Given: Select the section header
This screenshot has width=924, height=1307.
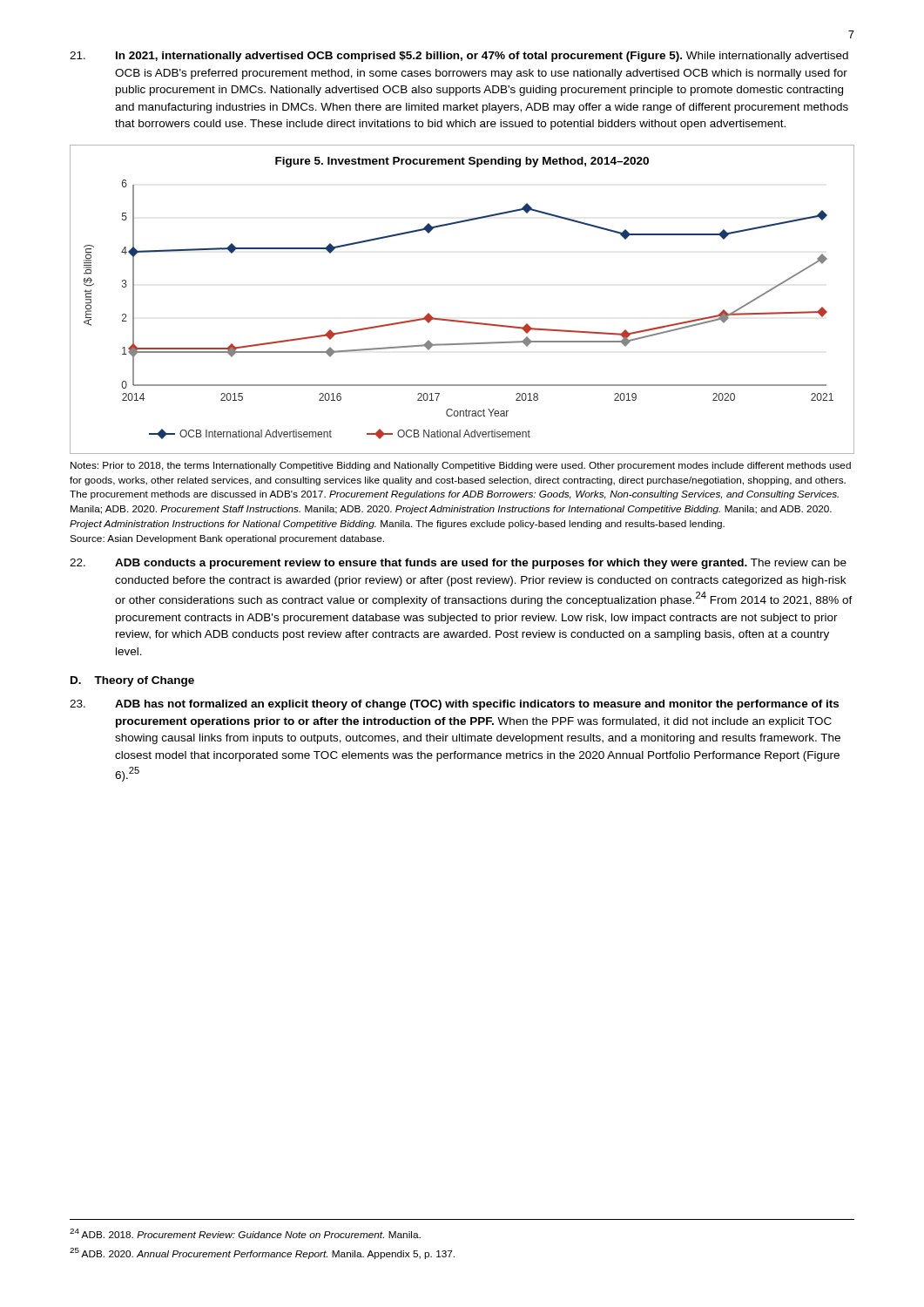Looking at the screenshot, I should pyautogui.click(x=132, y=680).
